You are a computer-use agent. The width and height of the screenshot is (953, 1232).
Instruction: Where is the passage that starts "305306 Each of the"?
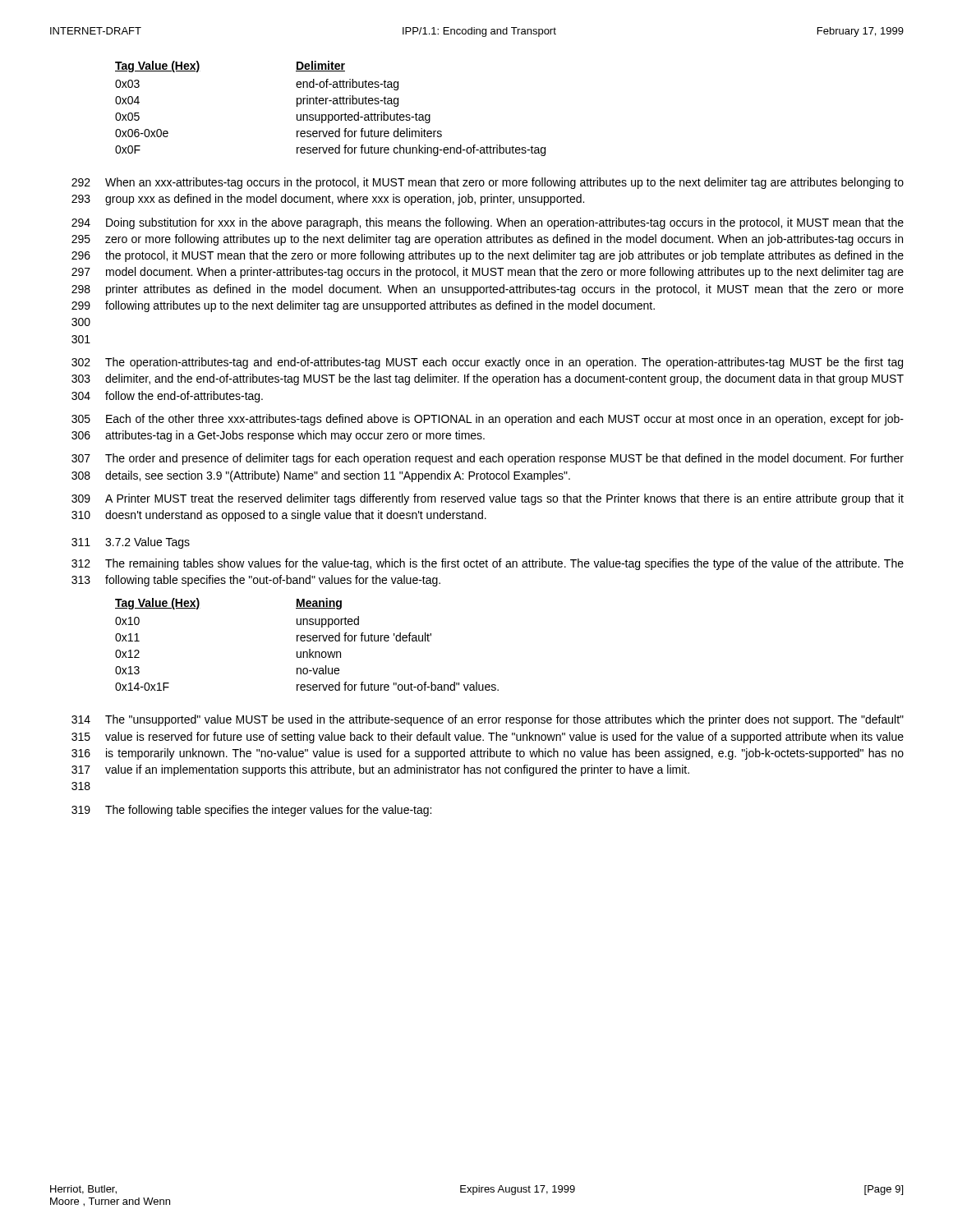click(476, 427)
